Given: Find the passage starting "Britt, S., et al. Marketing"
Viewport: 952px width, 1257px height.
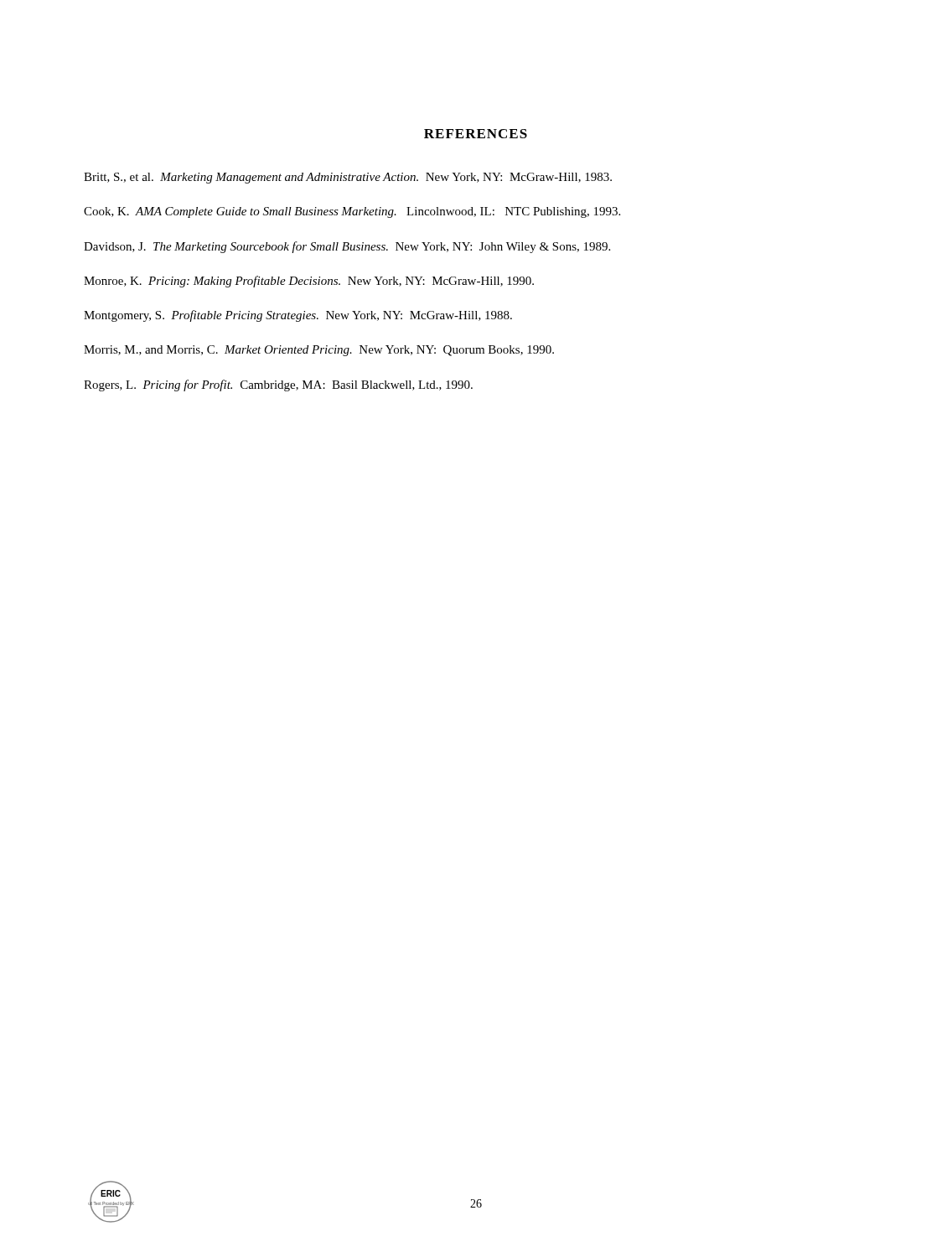Looking at the screenshot, I should 476,177.
